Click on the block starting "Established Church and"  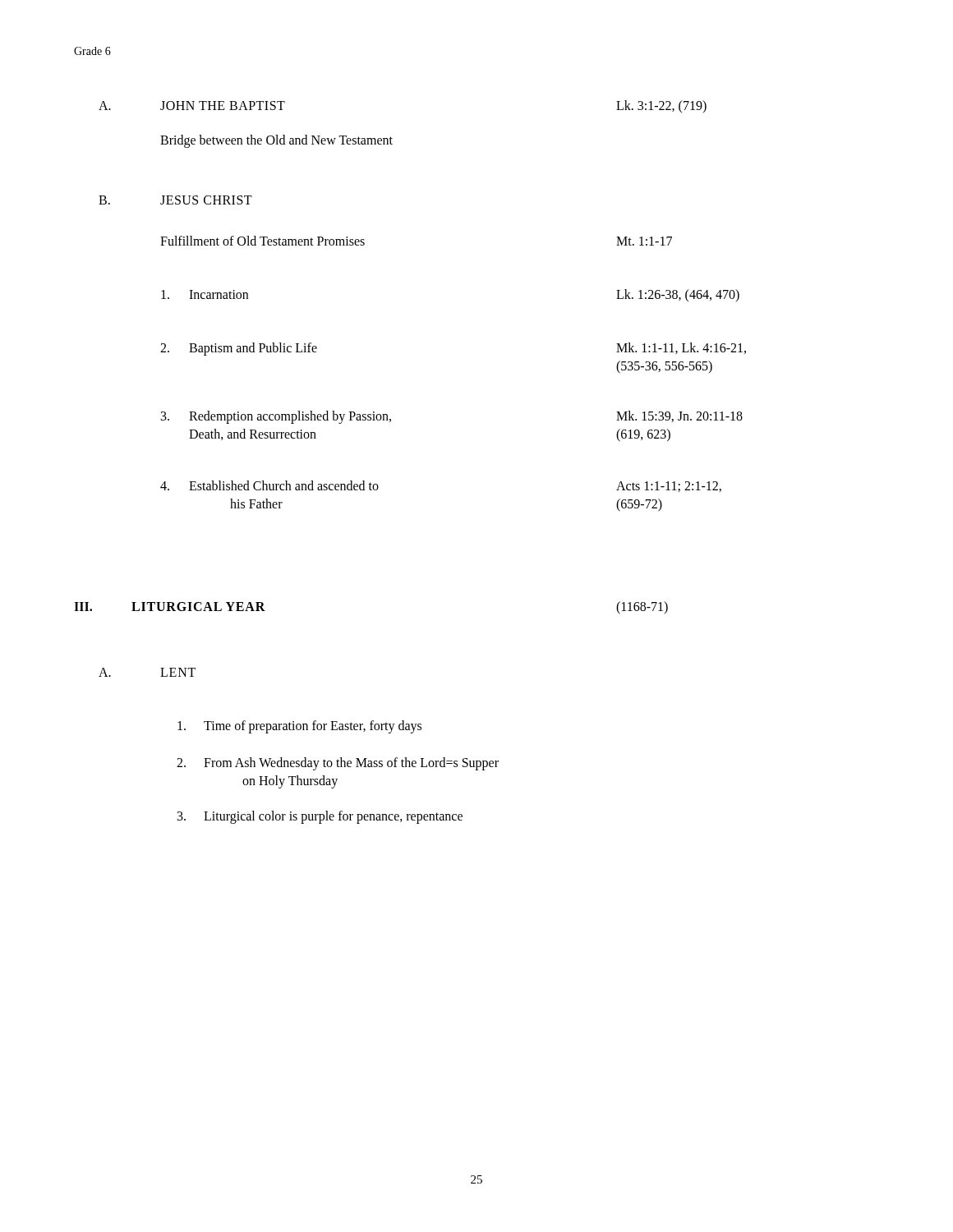(284, 486)
